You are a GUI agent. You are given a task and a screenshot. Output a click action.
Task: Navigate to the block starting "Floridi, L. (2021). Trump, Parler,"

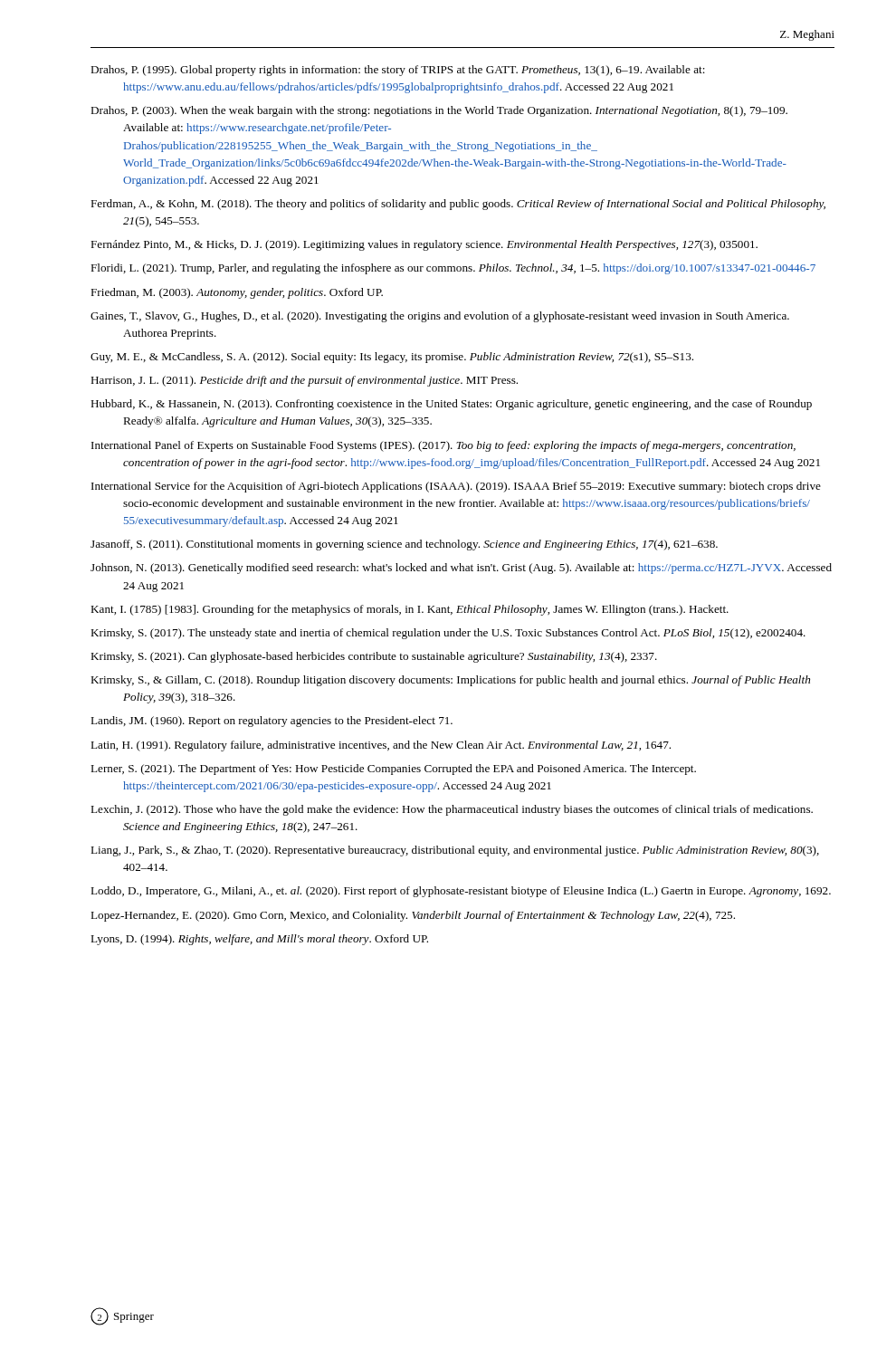pyautogui.click(x=453, y=268)
